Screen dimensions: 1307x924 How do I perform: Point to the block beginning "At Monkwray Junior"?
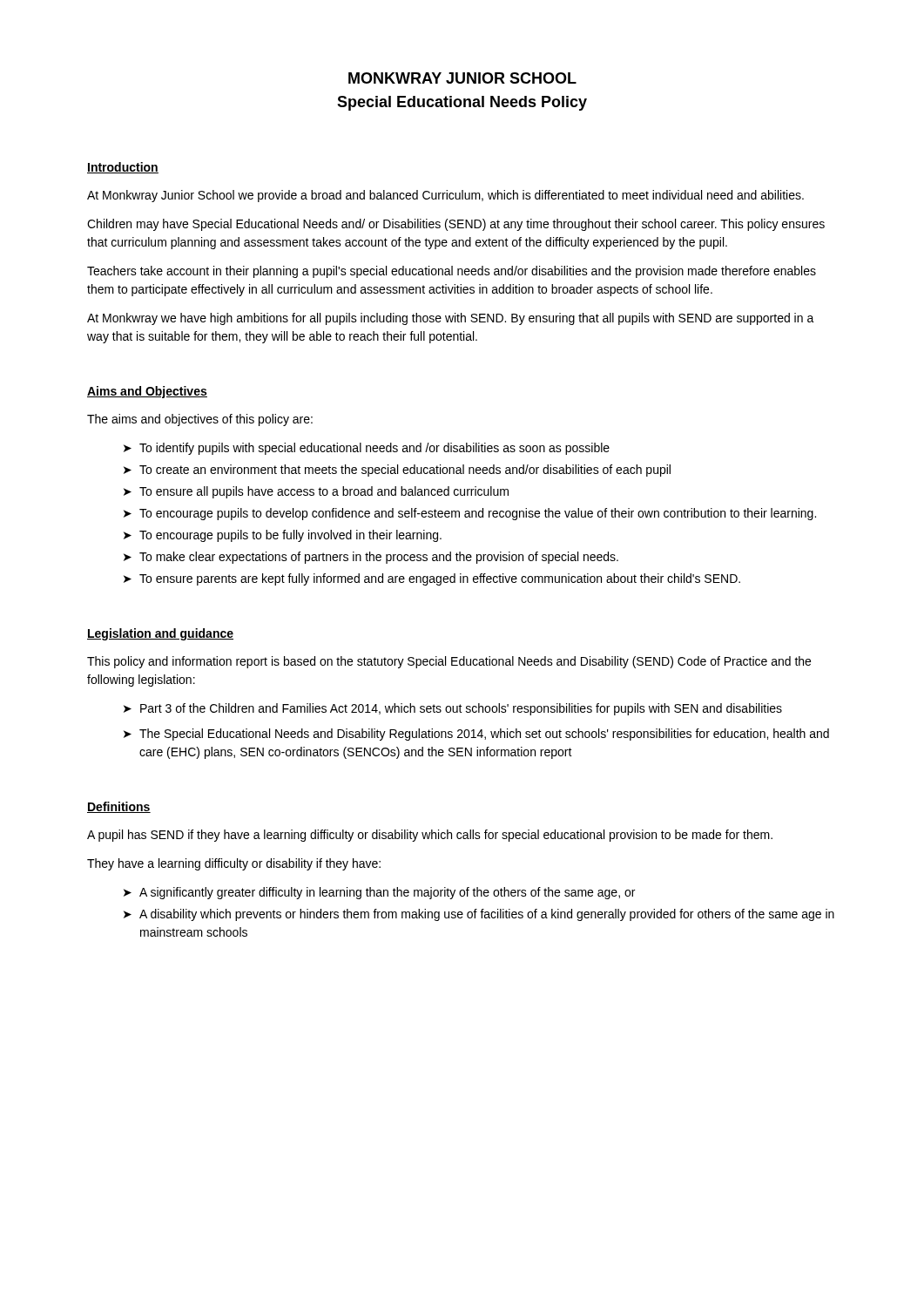pos(446,195)
